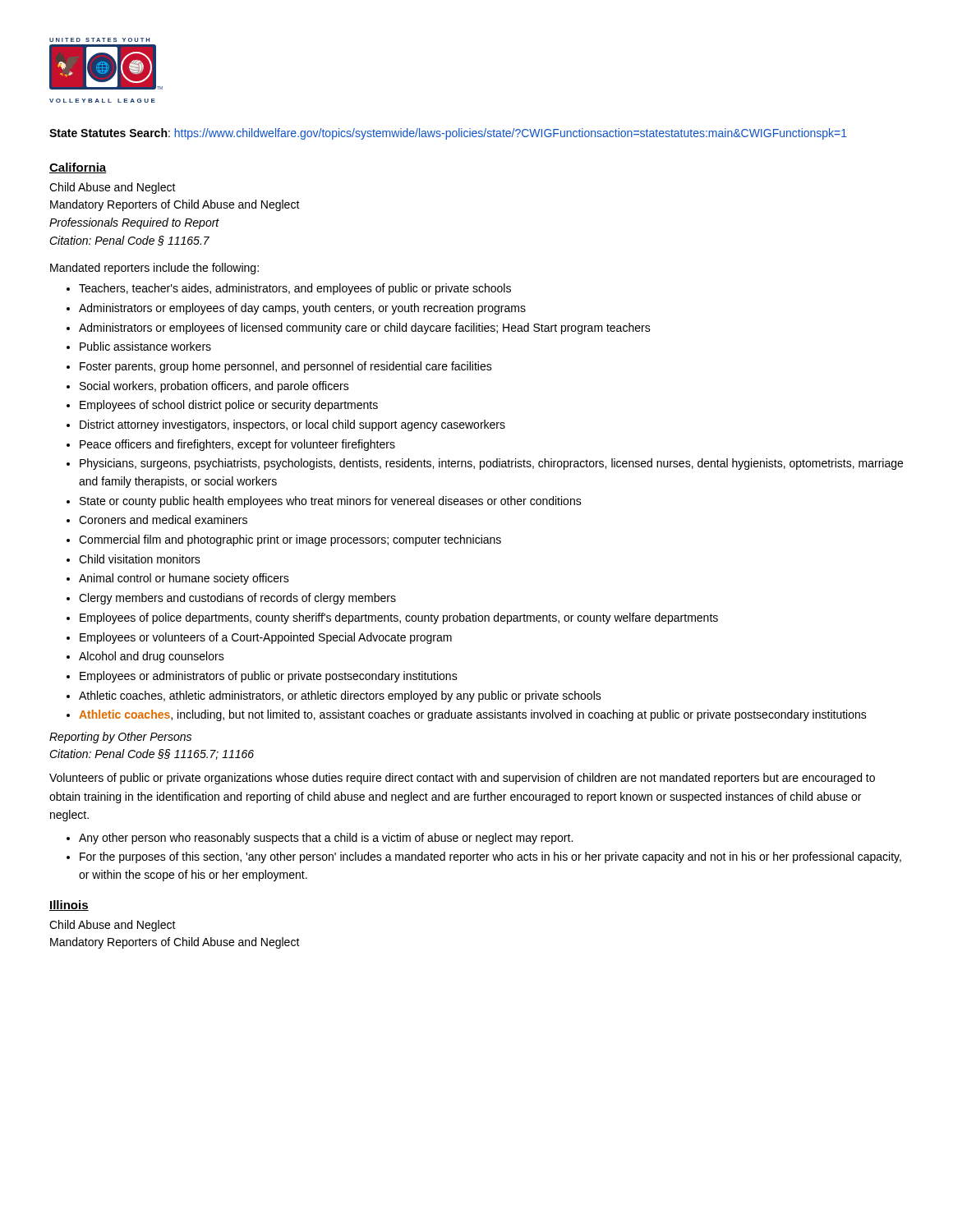This screenshot has width=953, height=1232.
Task: Navigate to the text block starting "State Statutes Search: https://www.childwelfare.gov/topics/systemwide/laws-policies/state/?CWIGFunctionsaction=statestatutes:main&CWIGFunctionspk=1"
Action: (x=448, y=133)
